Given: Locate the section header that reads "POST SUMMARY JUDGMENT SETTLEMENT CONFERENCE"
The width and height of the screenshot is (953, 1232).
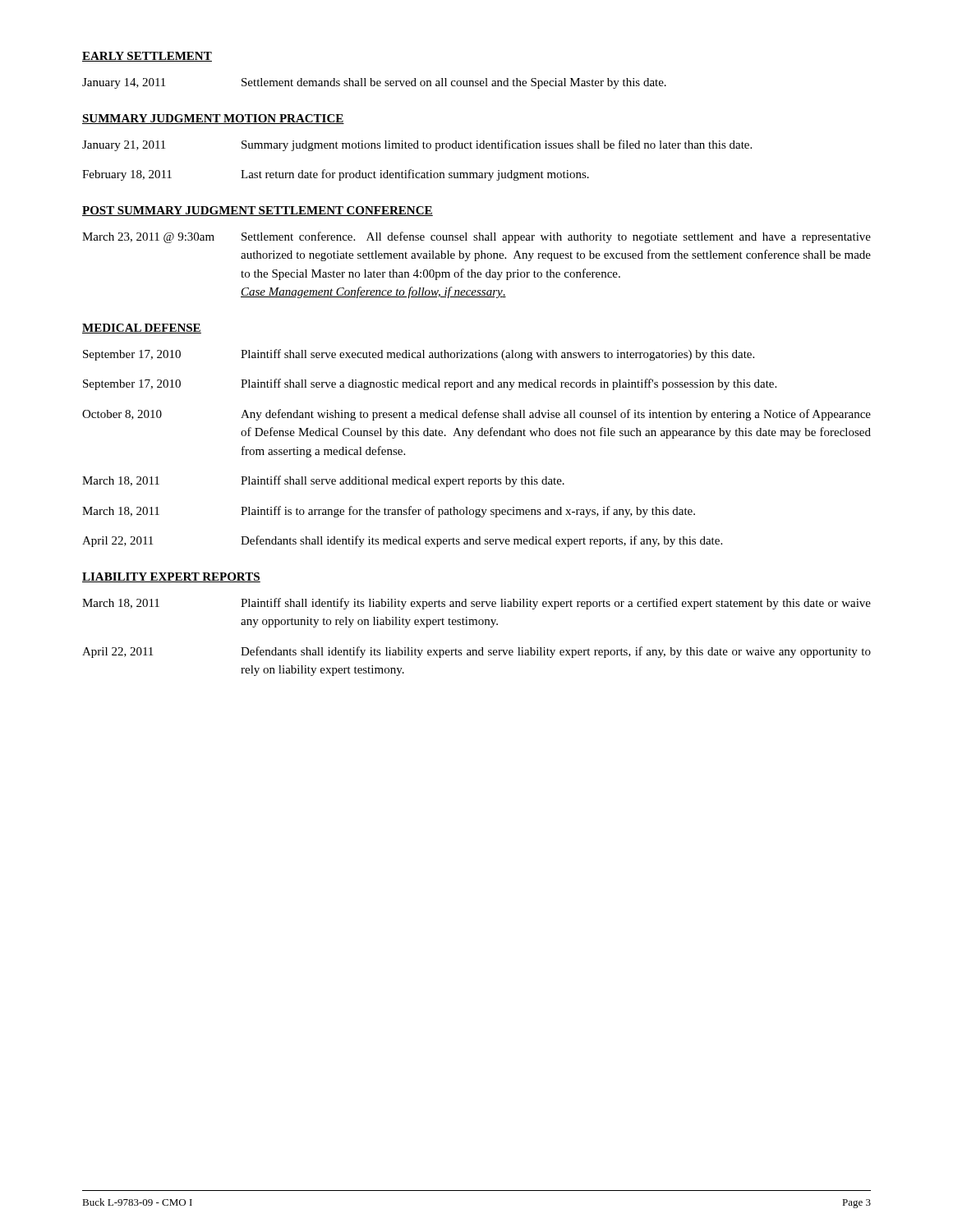Looking at the screenshot, I should pos(257,210).
